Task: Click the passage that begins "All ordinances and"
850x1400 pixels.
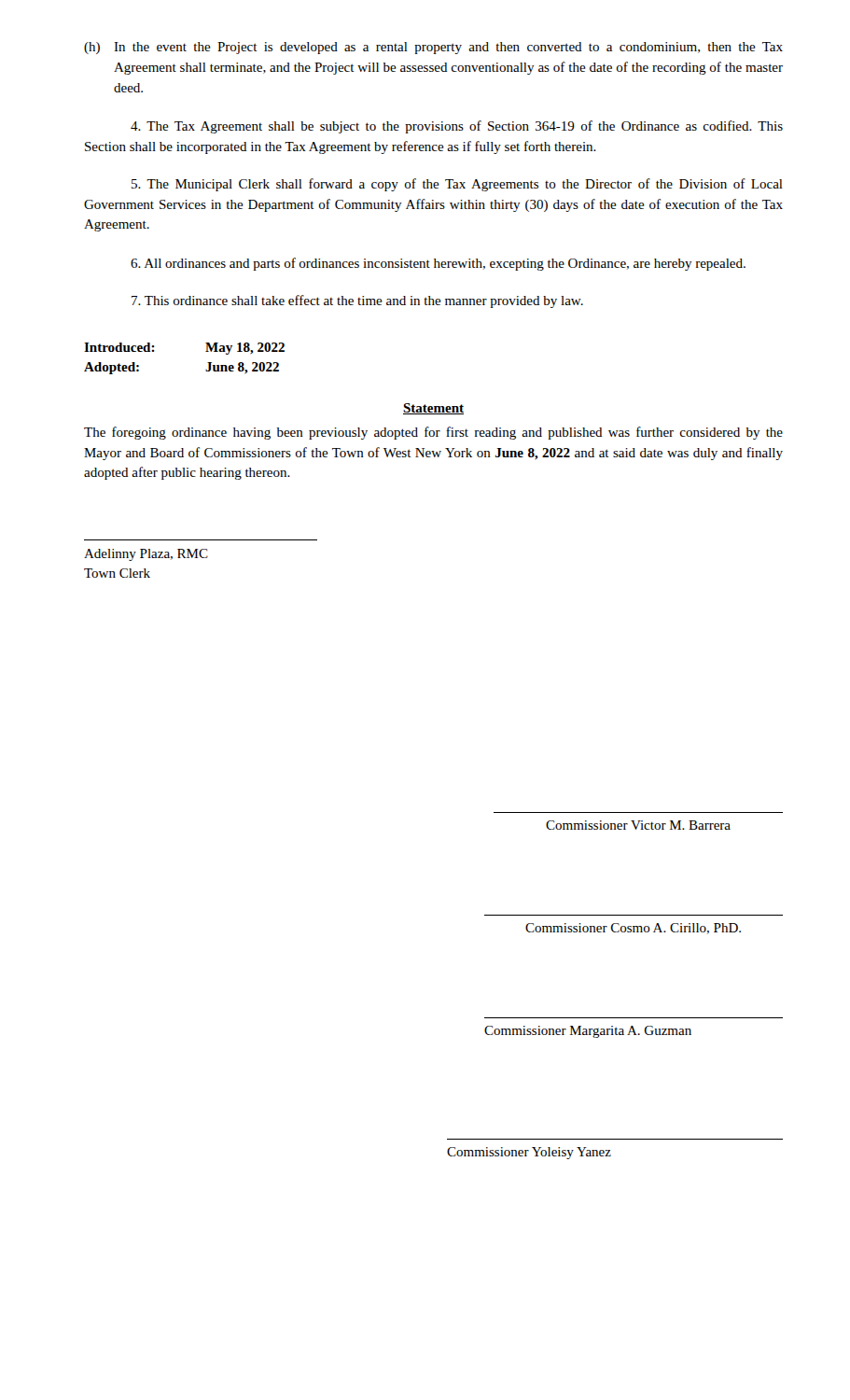Action: coord(438,263)
